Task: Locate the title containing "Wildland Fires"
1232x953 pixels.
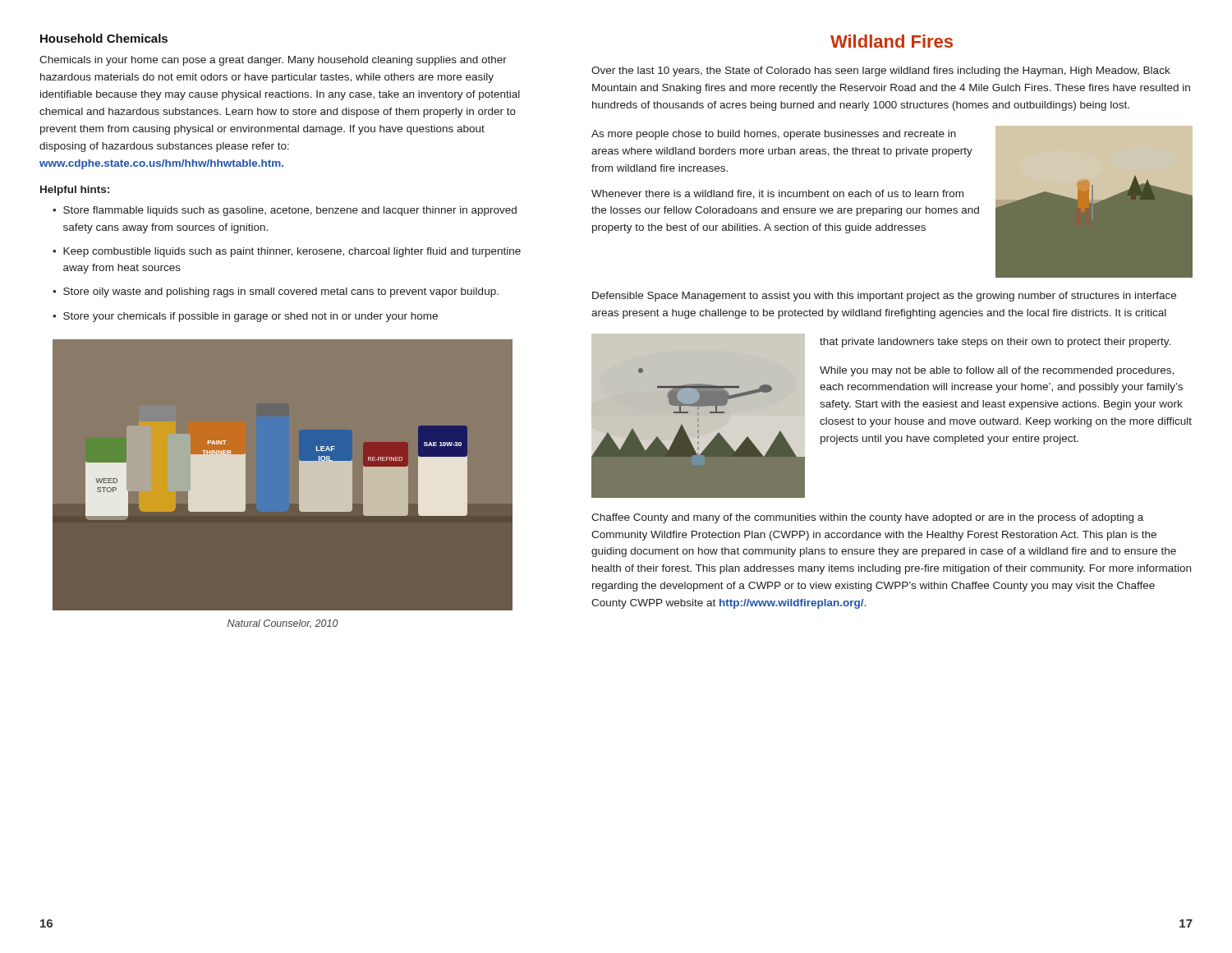Action: click(x=892, y=42)
